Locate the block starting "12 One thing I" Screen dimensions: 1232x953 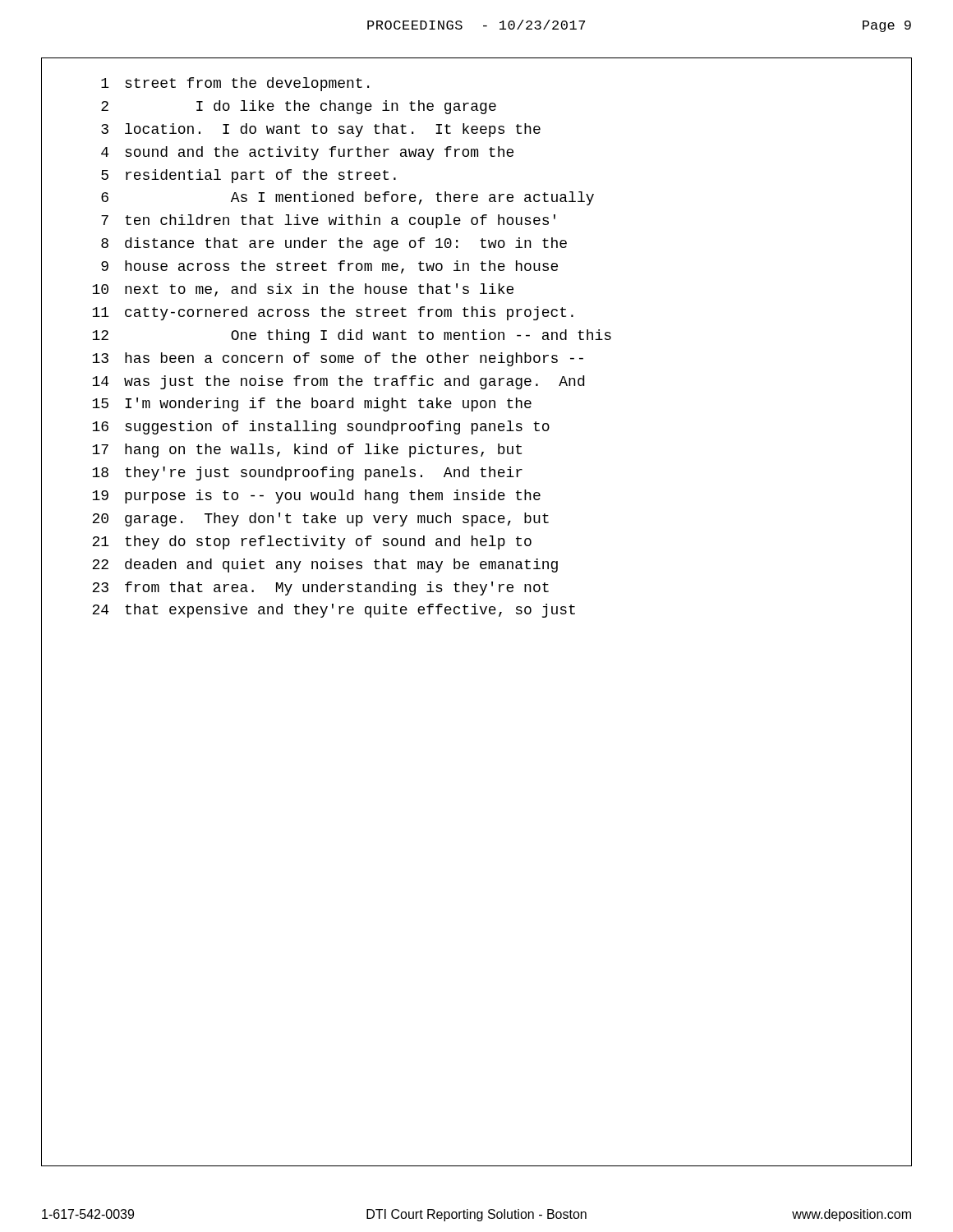point(476,337)
